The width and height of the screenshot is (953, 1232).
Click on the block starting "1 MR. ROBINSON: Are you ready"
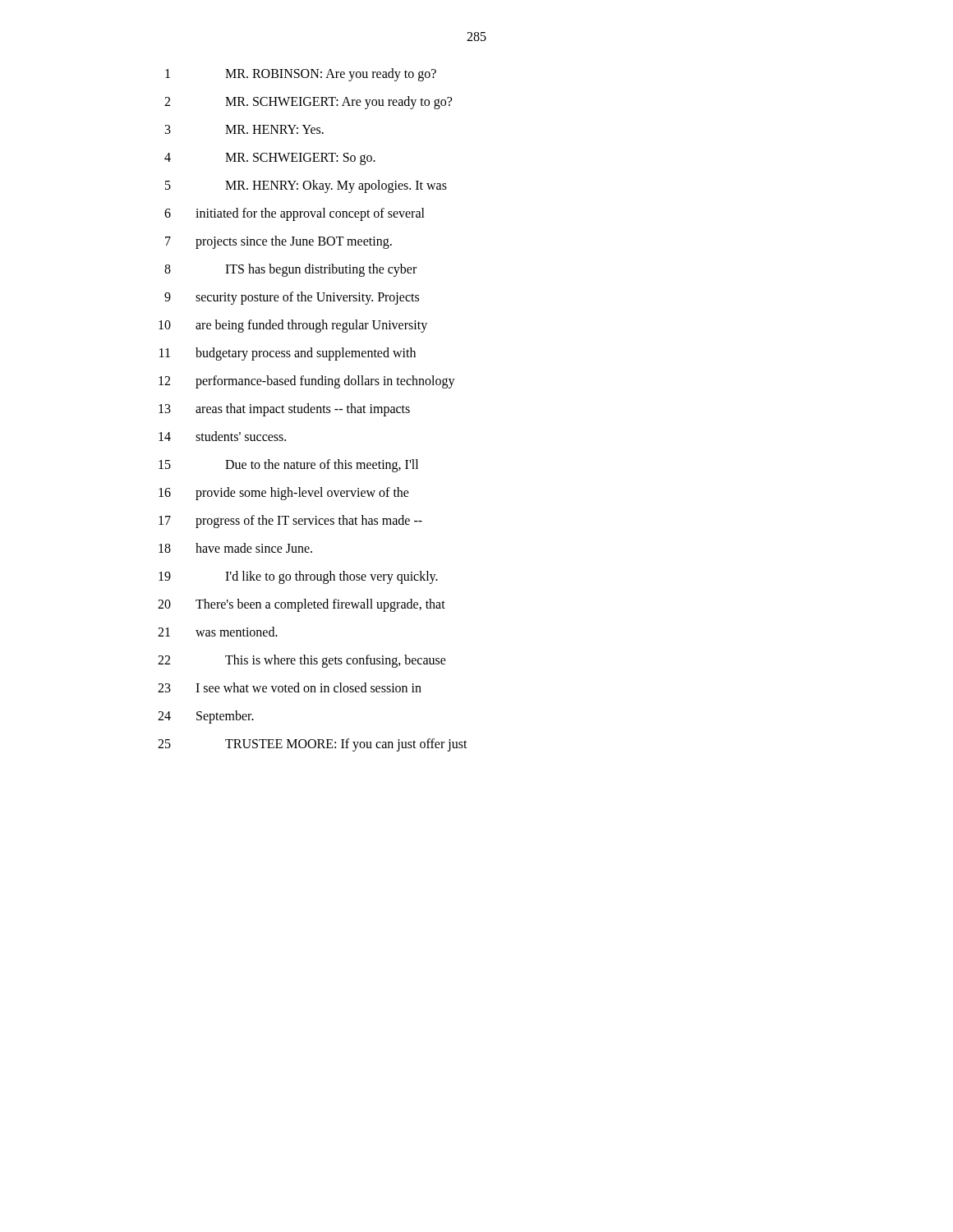[x=284, y=74]
